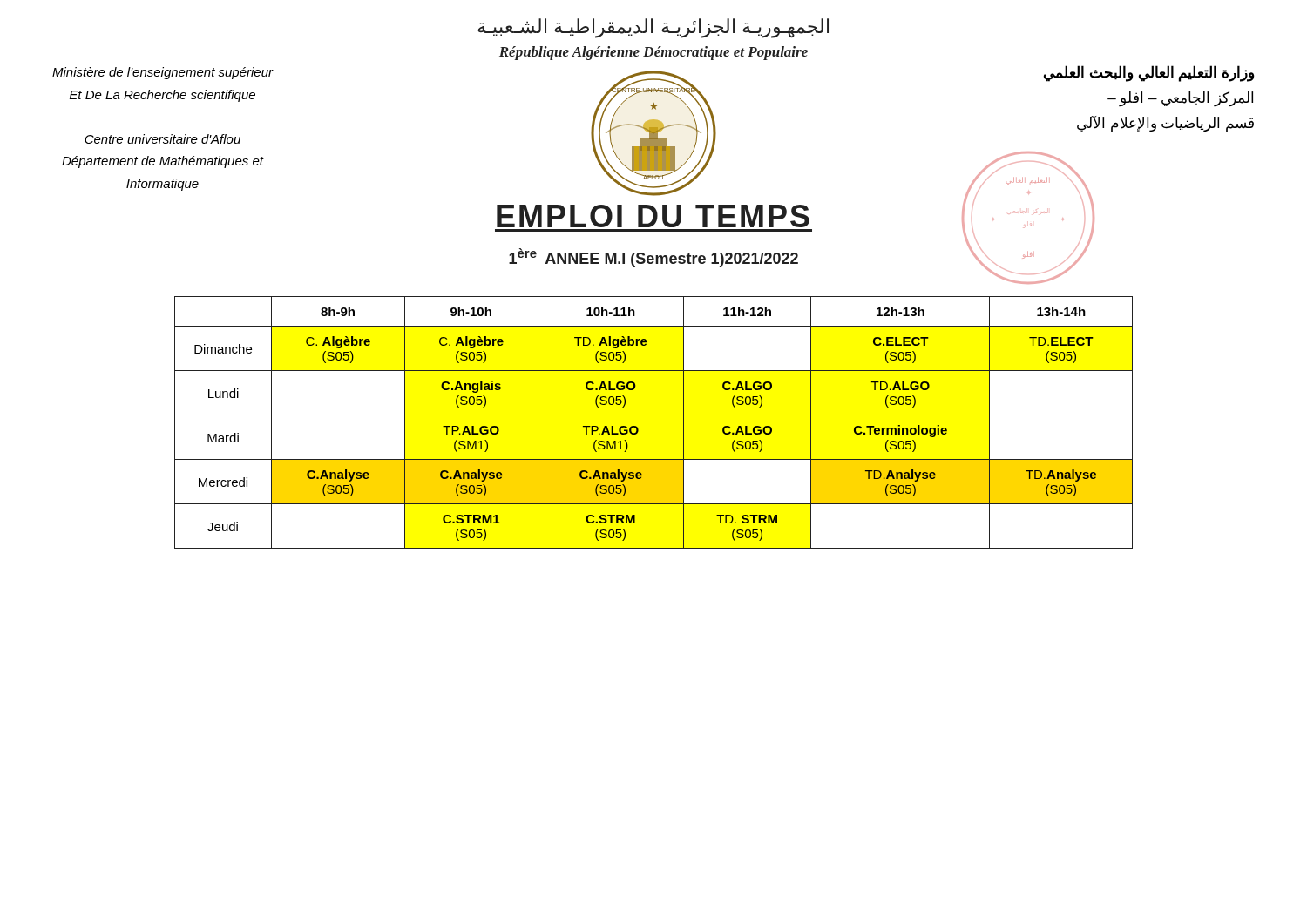Click the passage that begins "Ministère de l'enseignement"

point(163,127)
